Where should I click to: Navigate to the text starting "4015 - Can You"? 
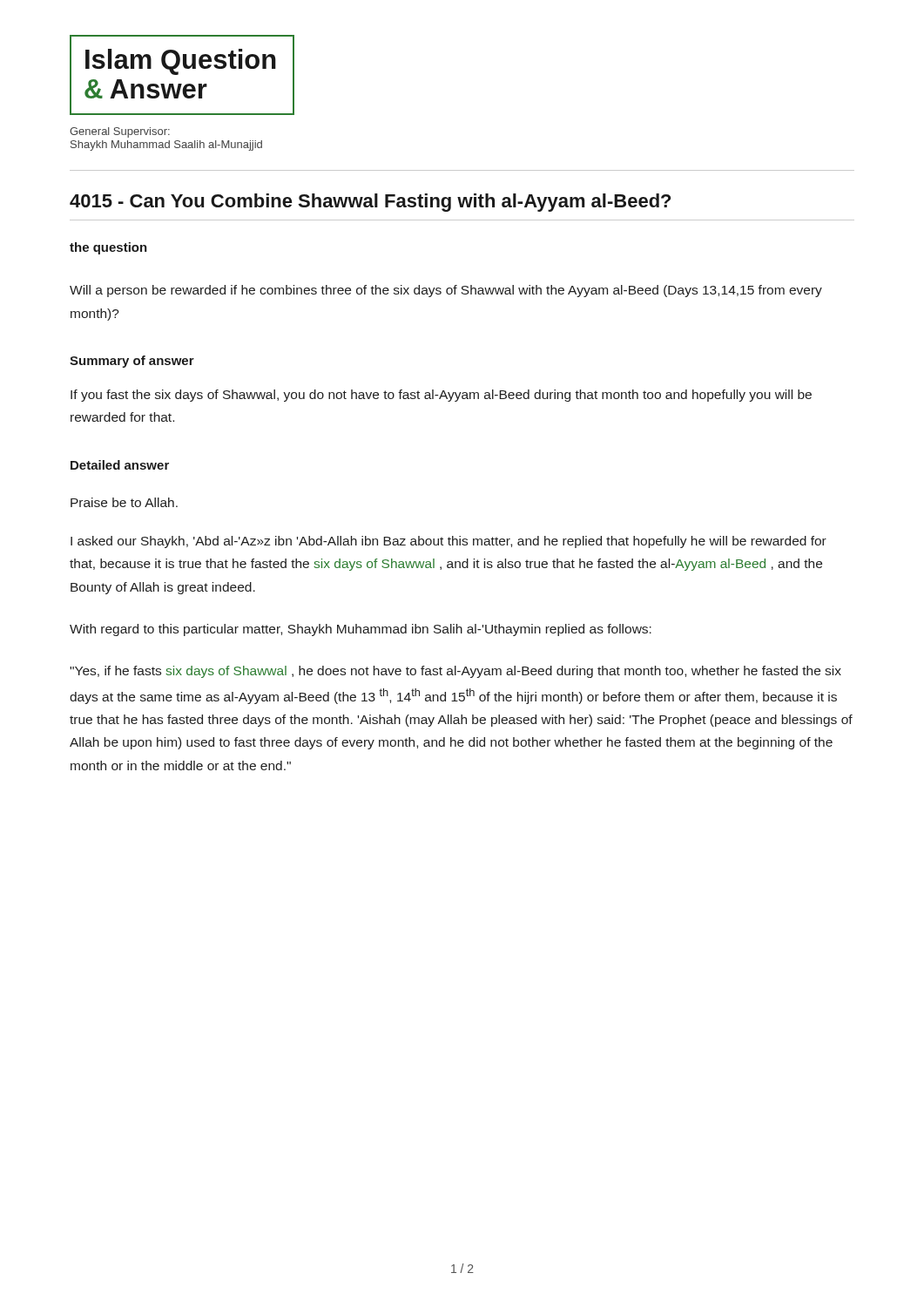point(371,201)
